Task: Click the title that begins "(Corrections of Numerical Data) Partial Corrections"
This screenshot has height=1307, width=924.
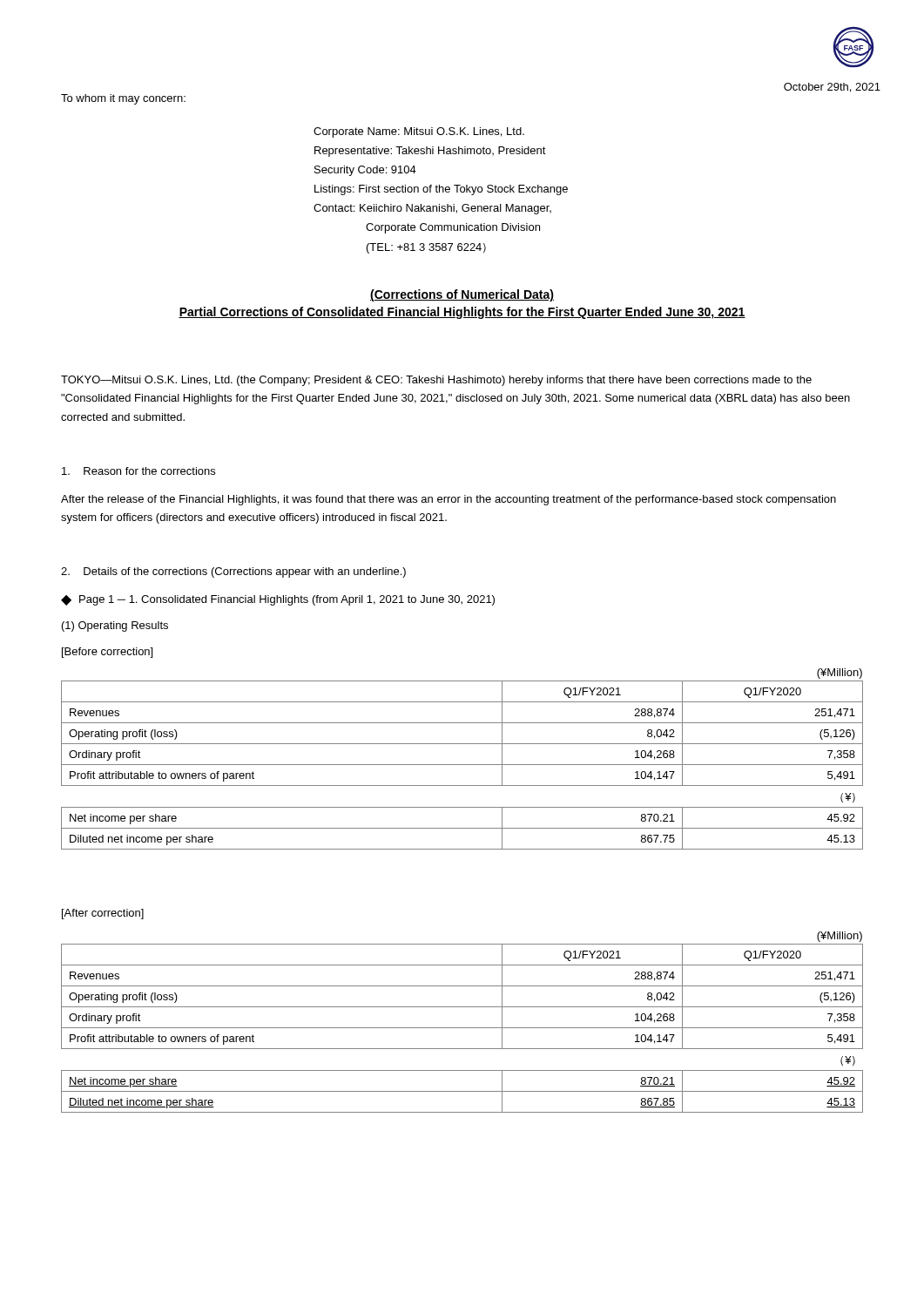Action: pos(462,303)
